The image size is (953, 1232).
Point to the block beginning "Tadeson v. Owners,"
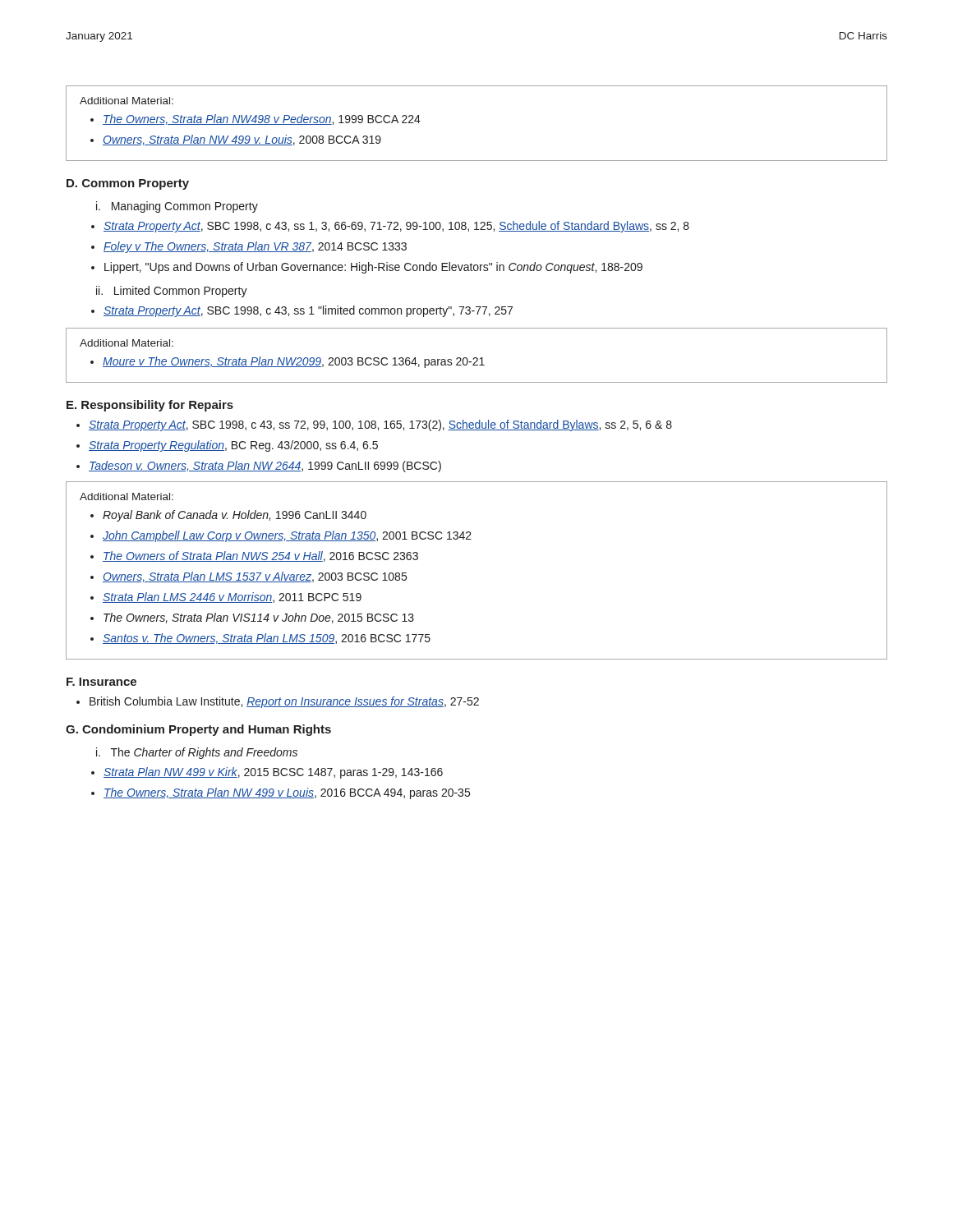point(265,467)
